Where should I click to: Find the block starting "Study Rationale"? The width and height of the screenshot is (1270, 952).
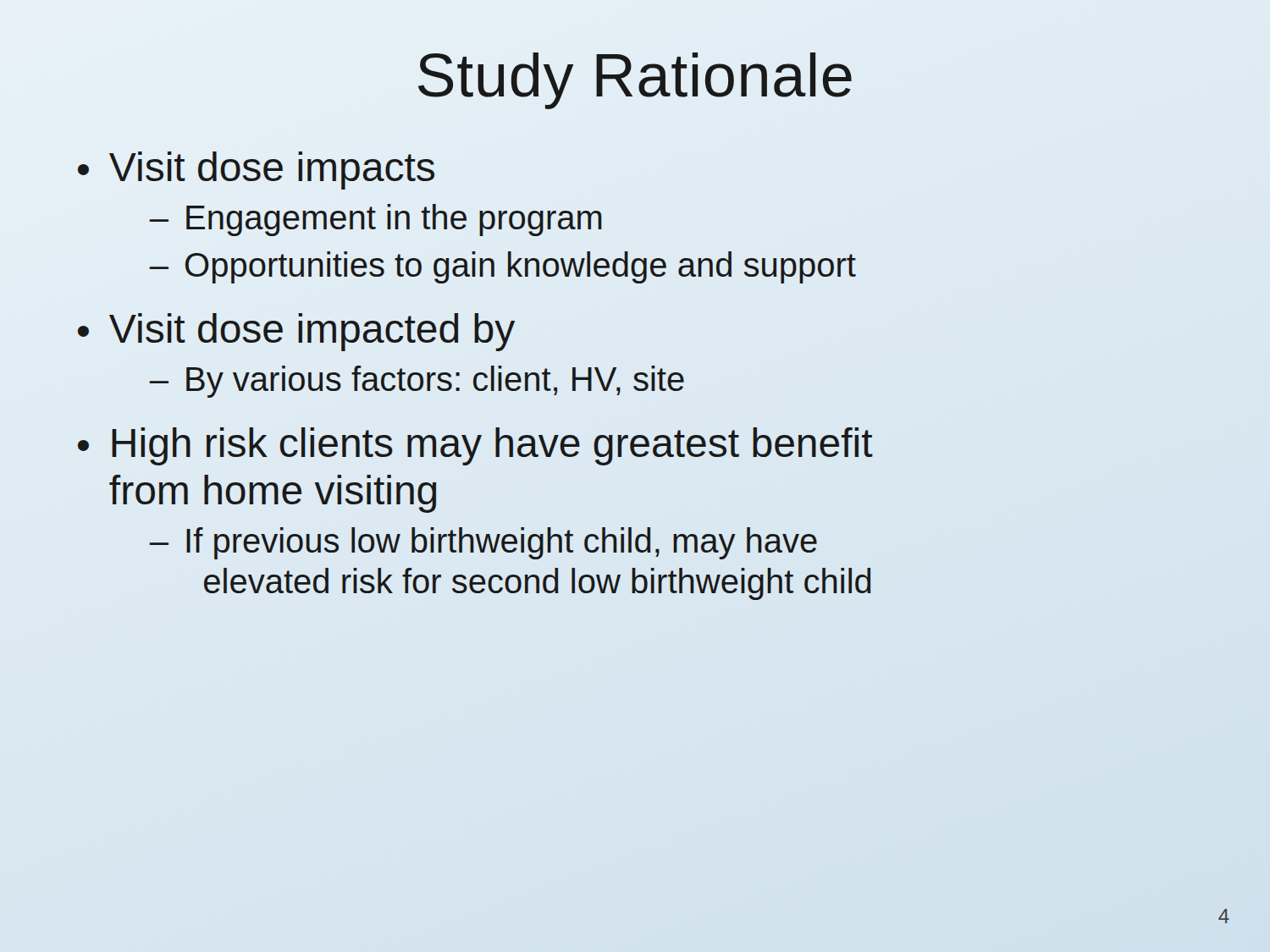point(635,75)
